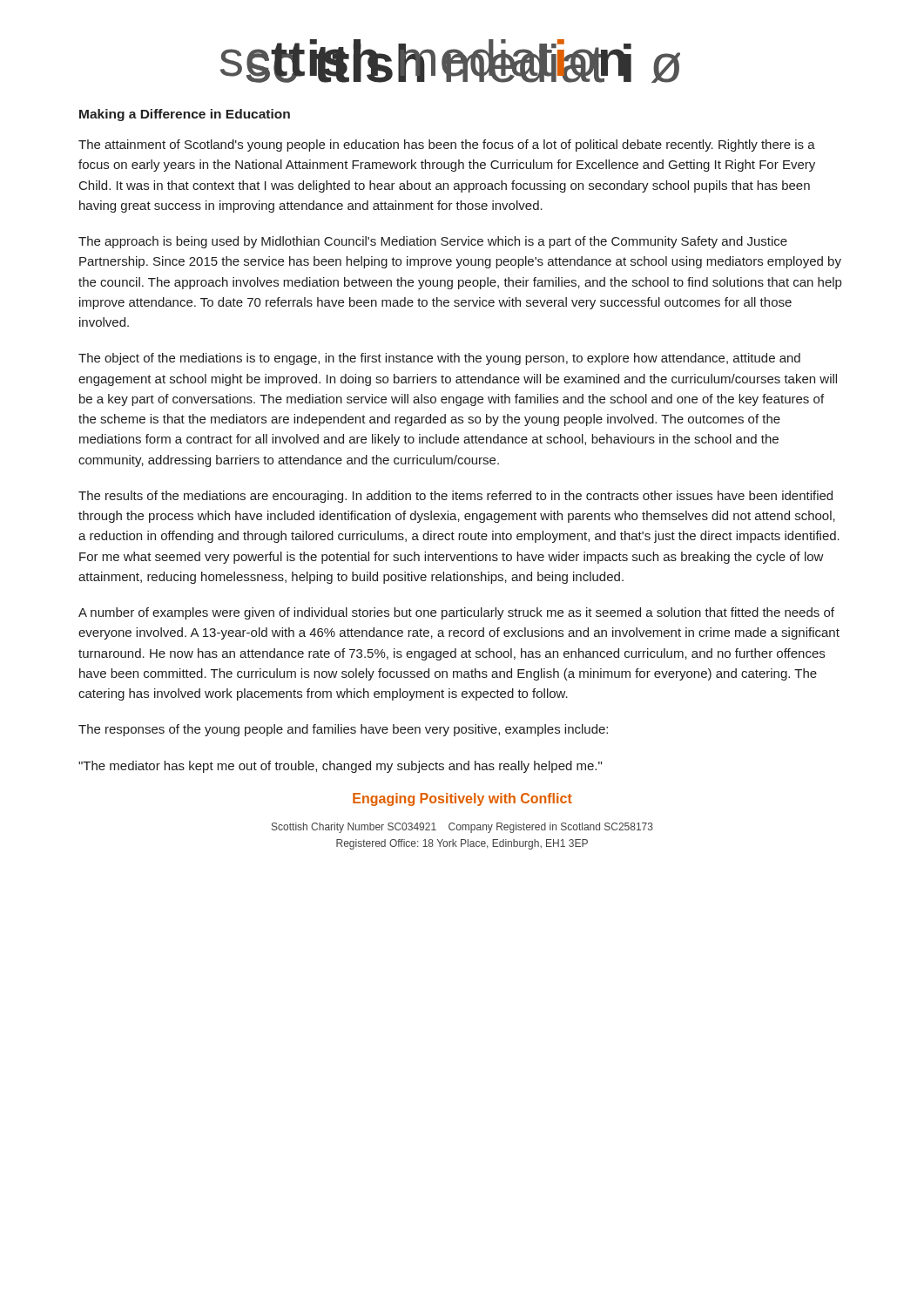Screen dimensions: 1307x924
Task: Find the text block containing "The responses of the young people and"
Action: [x=344, y=729]
